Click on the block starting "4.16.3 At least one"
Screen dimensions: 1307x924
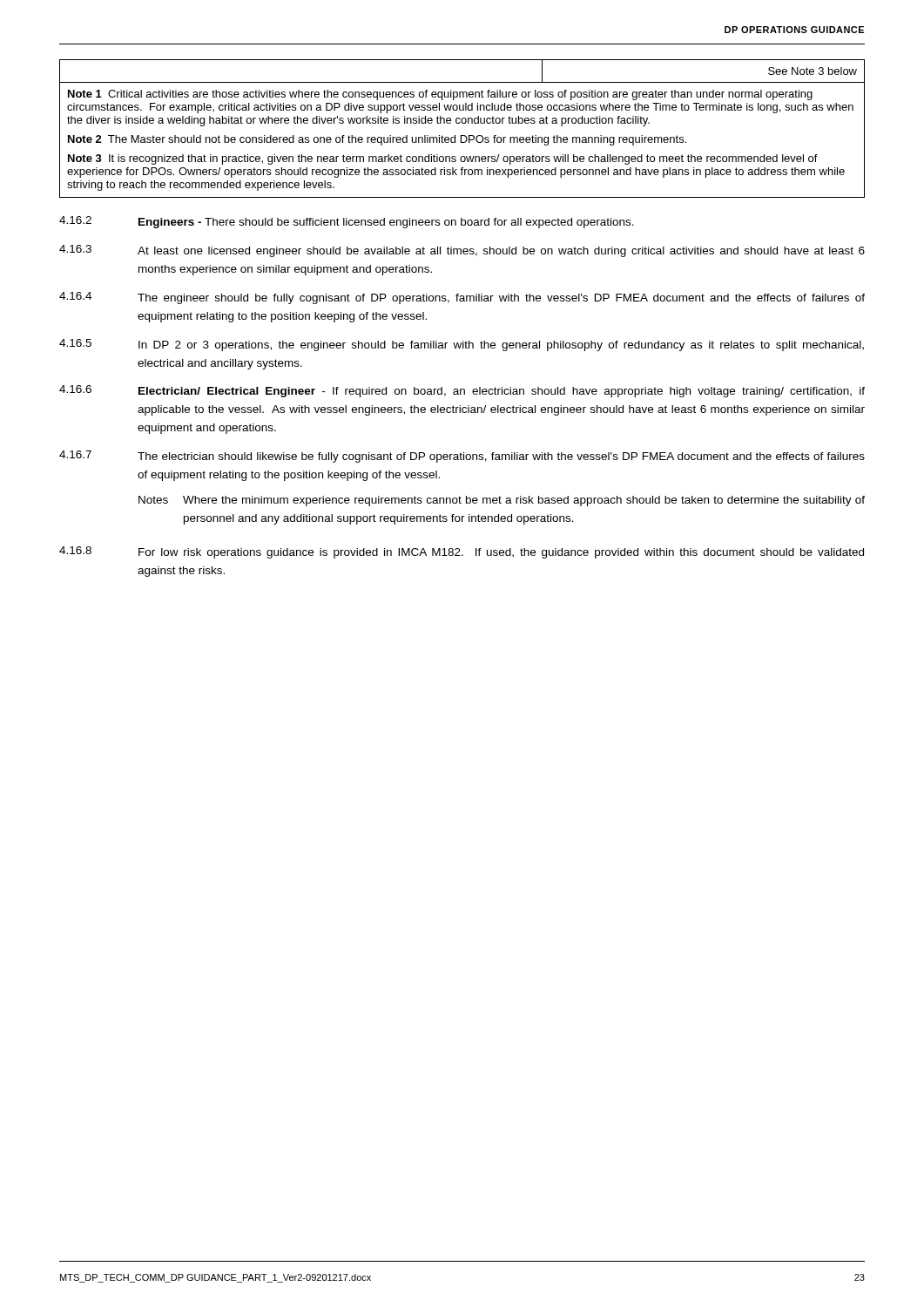462,260
